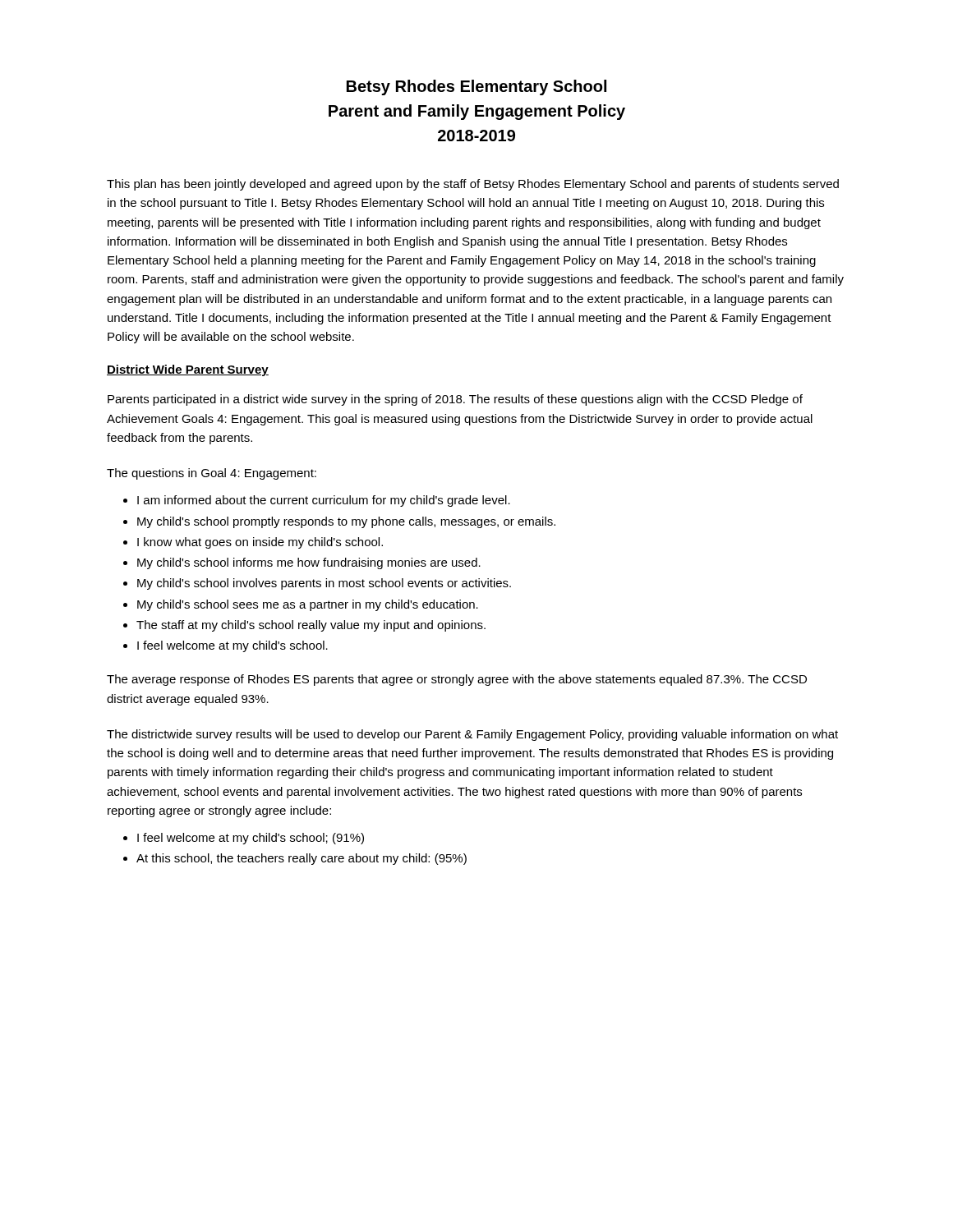This screenshot has width=953, height=1232.
Task: Locate the text block starting "My child's school informs me"
Action: (x=309, y=562)
